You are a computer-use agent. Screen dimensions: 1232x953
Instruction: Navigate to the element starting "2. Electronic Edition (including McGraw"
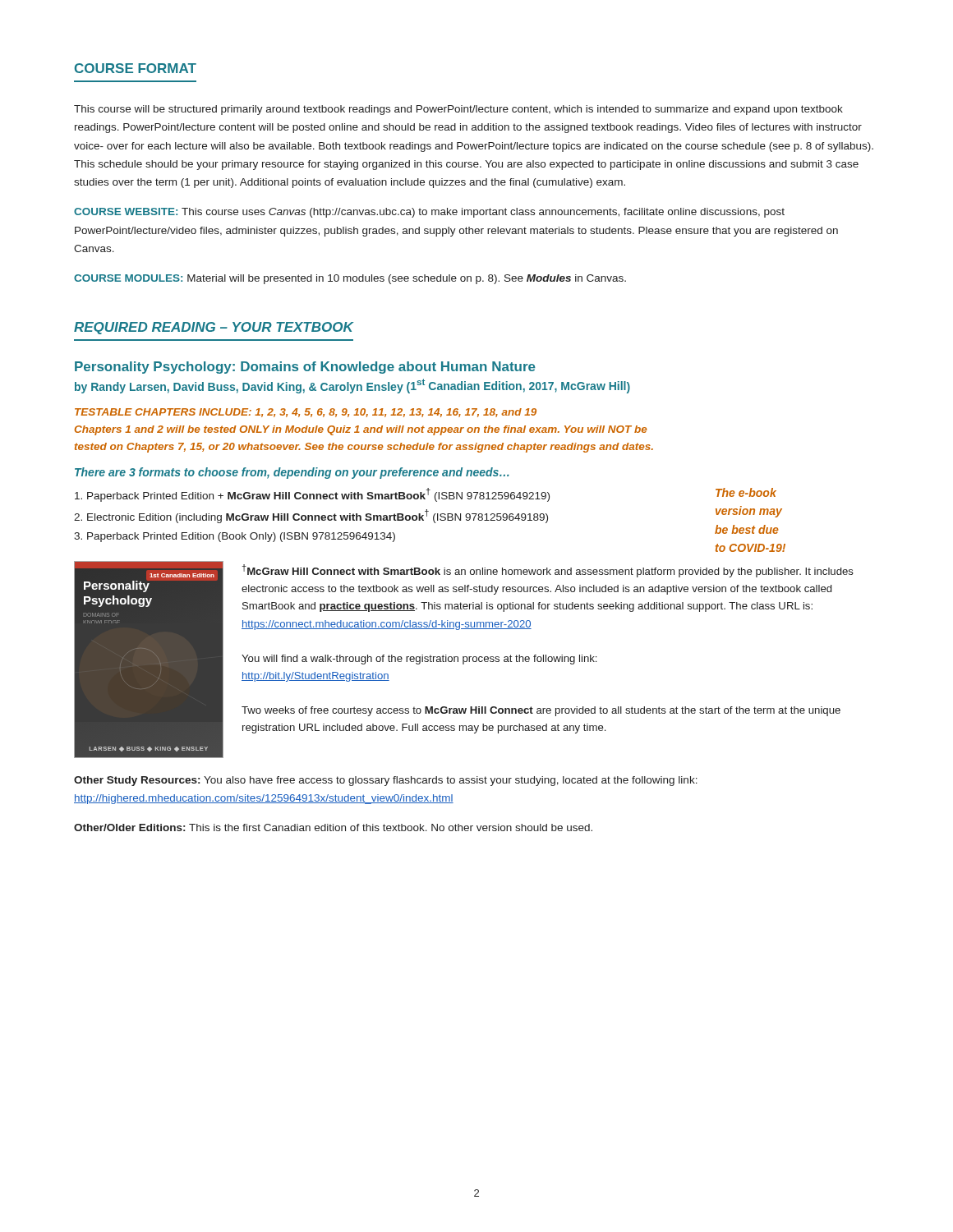pyautogui.click(x=311, y=516)
